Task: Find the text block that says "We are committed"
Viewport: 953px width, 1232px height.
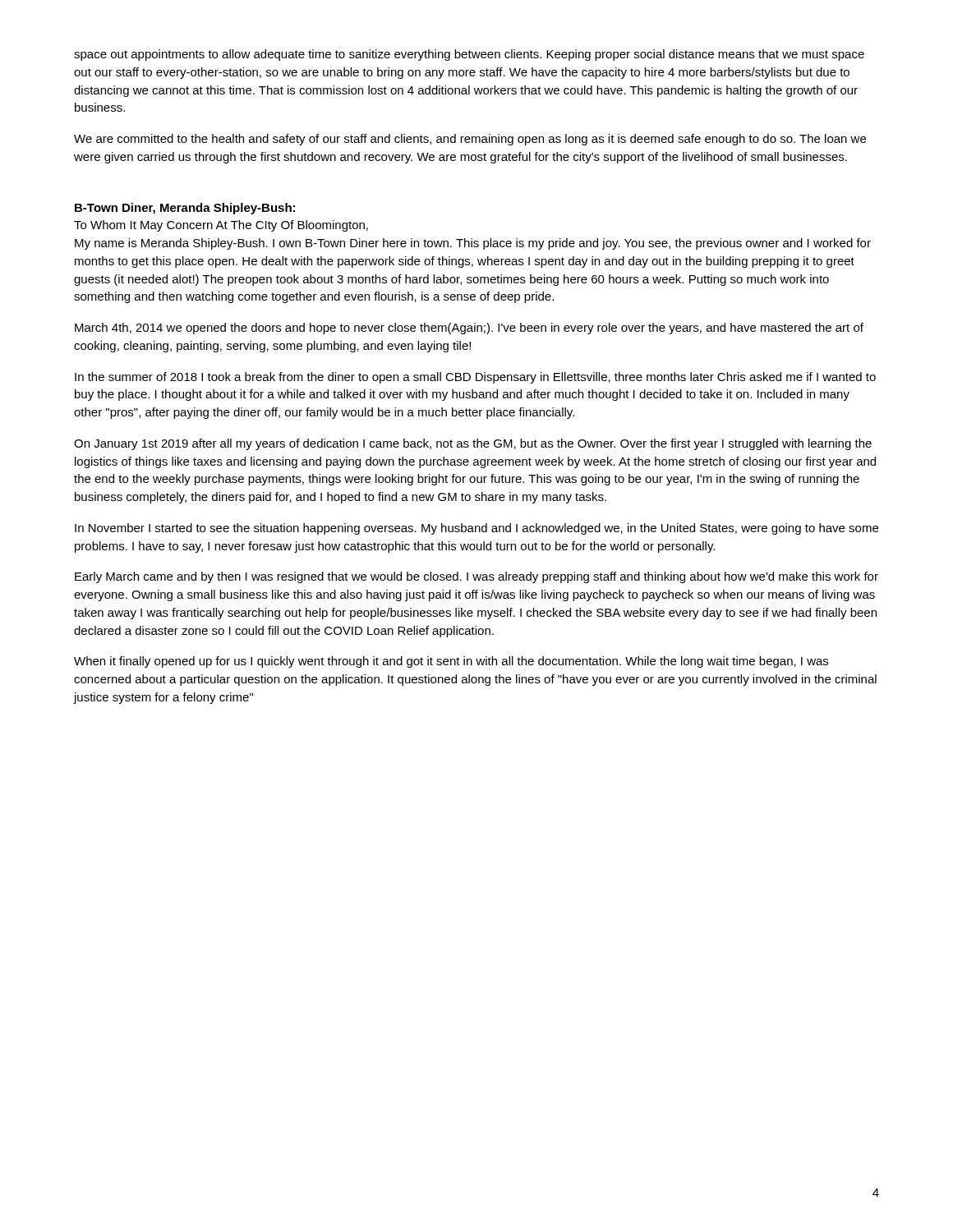Action: [x=470, y=147]
